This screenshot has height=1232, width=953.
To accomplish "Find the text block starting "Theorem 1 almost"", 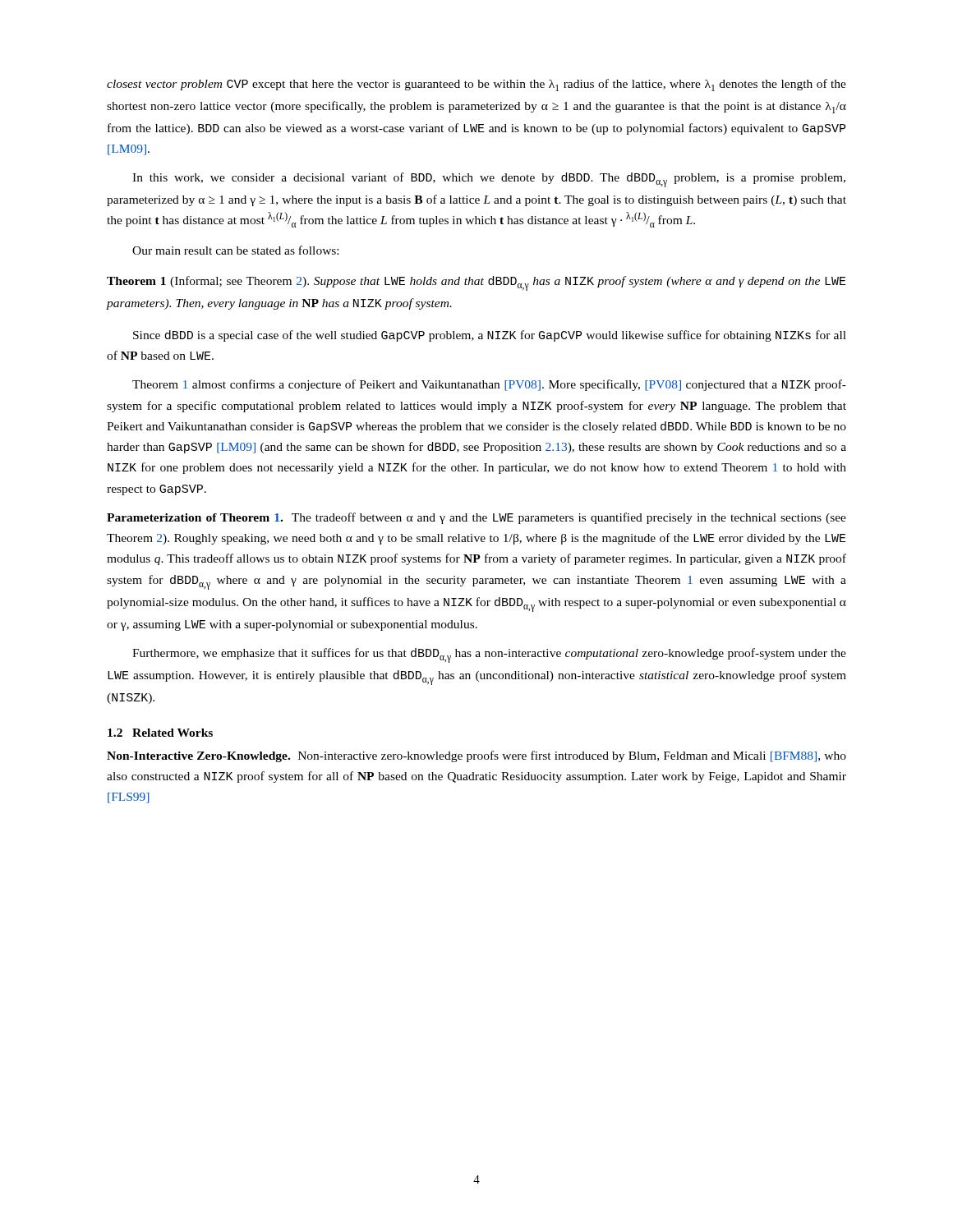I will click(476, 437).
